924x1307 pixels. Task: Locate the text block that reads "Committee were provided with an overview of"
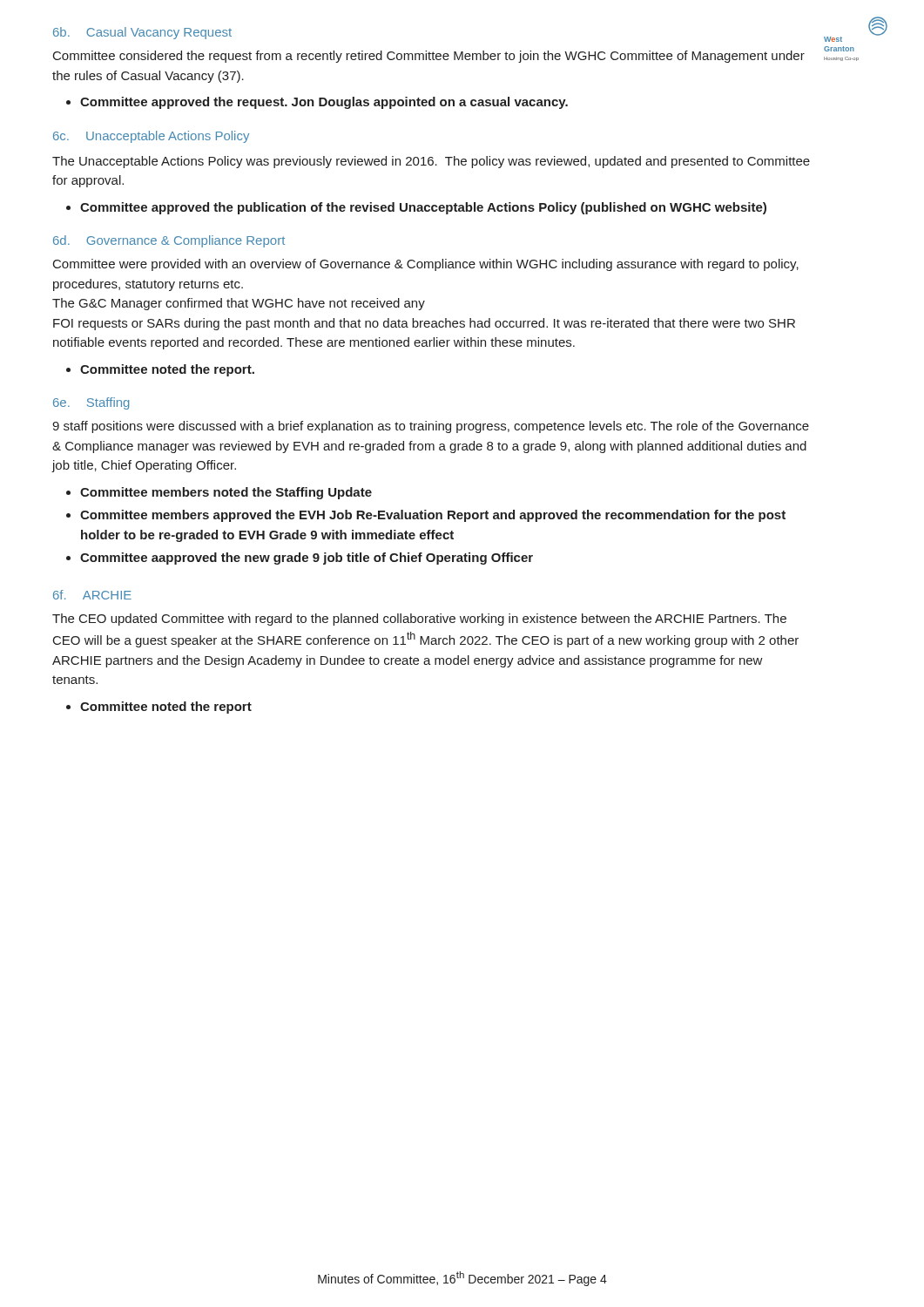[432, 303]
